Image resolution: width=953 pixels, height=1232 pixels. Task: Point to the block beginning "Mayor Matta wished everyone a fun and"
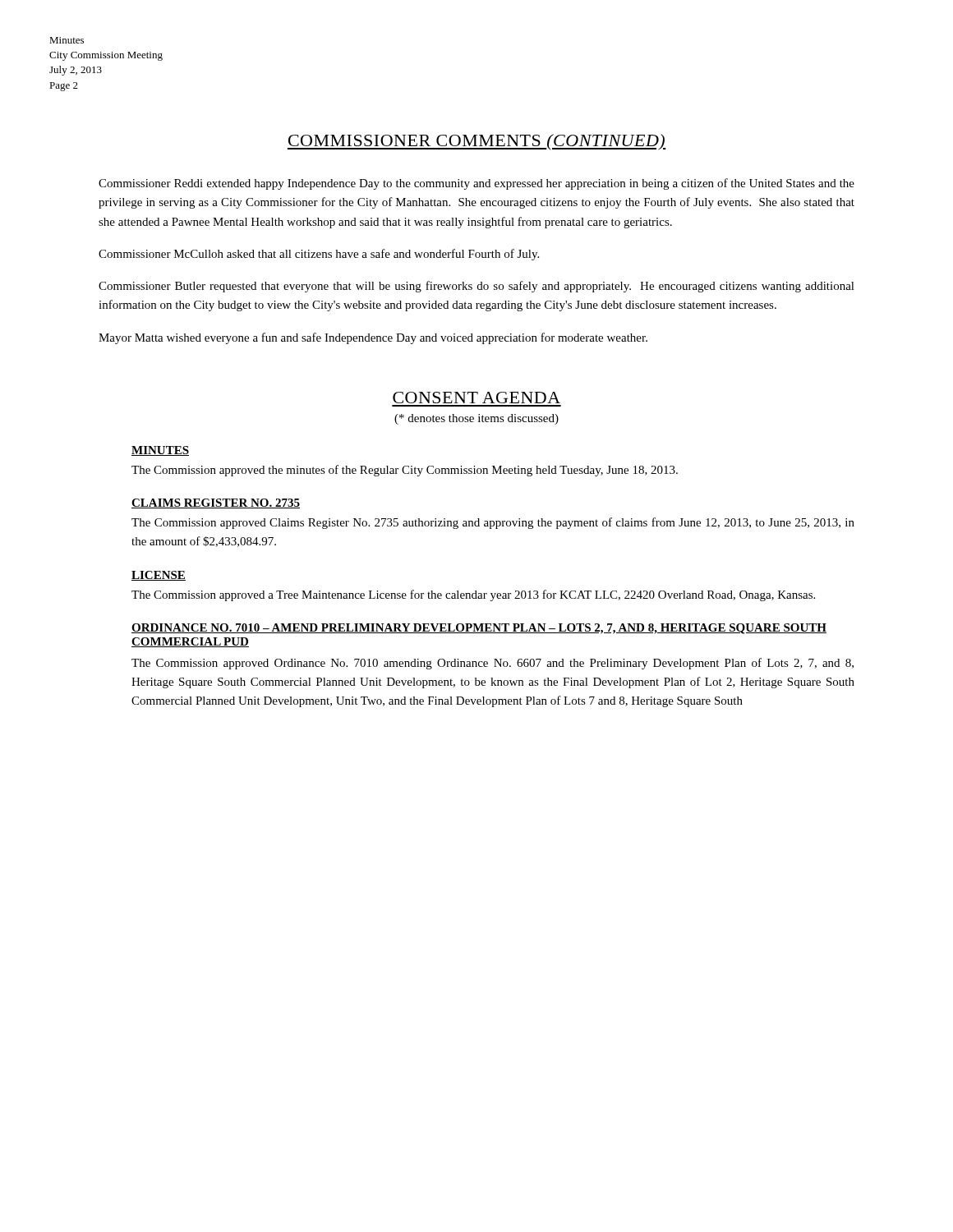pos(373,337)
